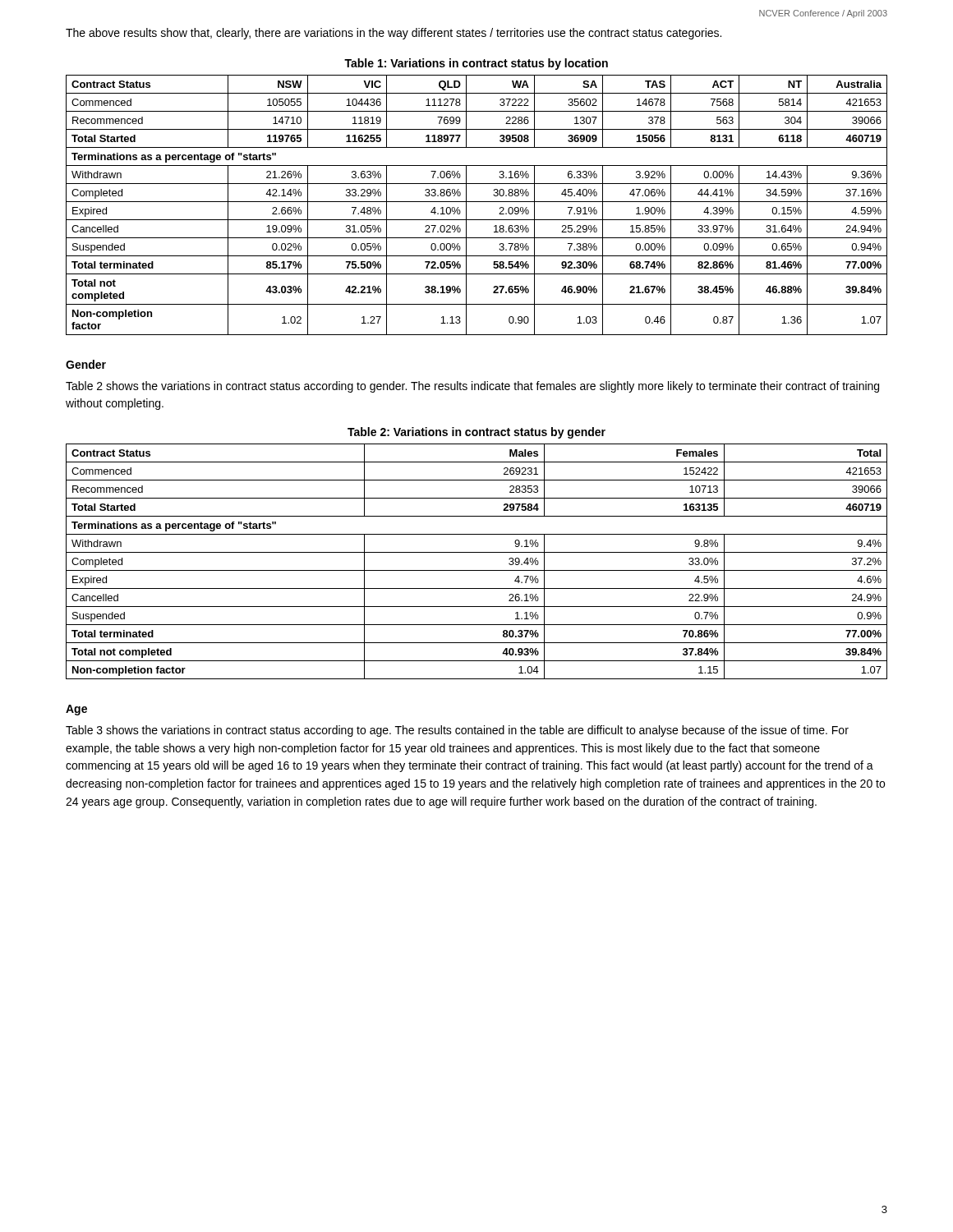
Task: Locate the text block containing "Table 2 shows the variations in"
Action: click(473, 395)
